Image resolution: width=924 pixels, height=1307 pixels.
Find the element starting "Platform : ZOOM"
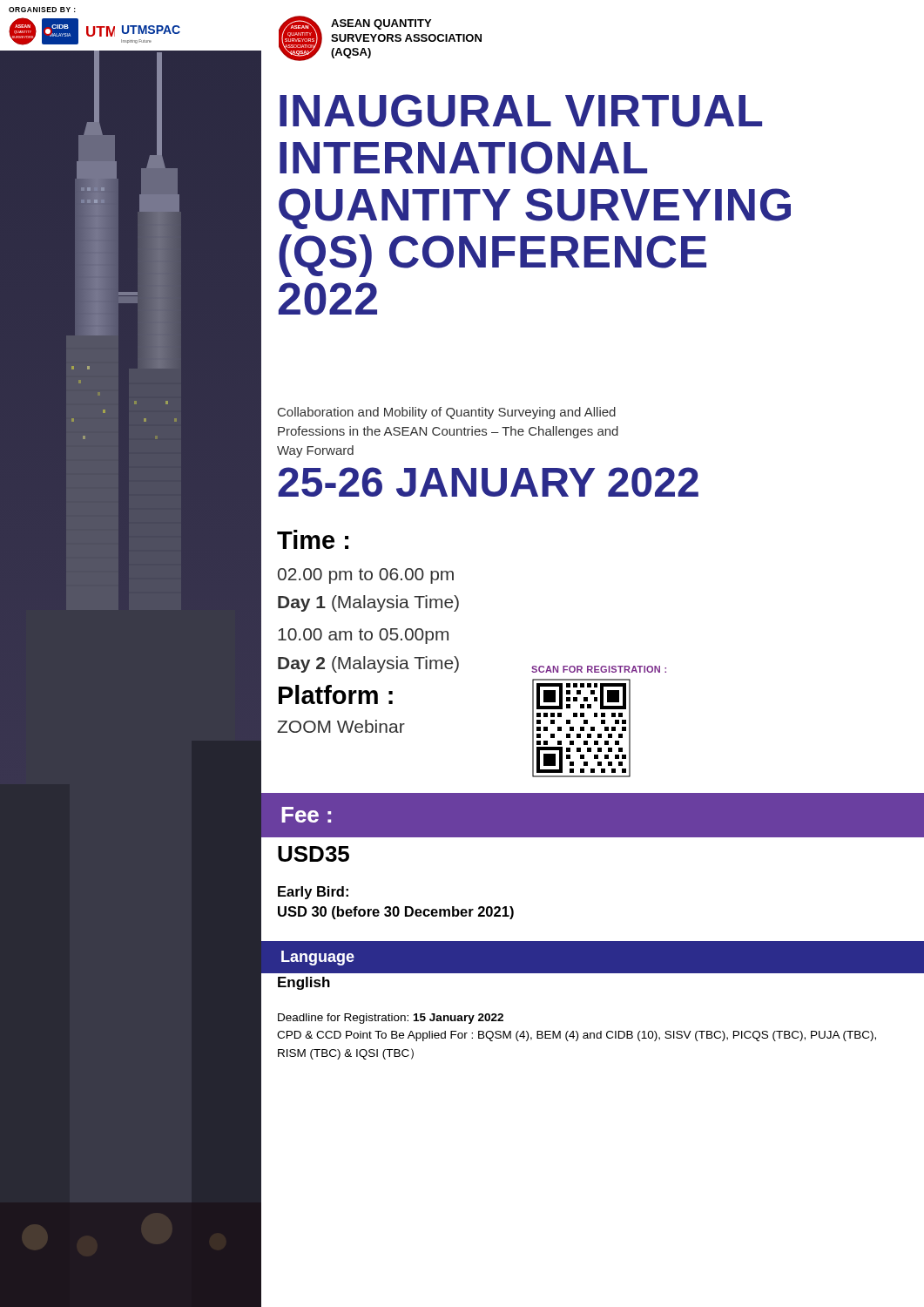425,708
